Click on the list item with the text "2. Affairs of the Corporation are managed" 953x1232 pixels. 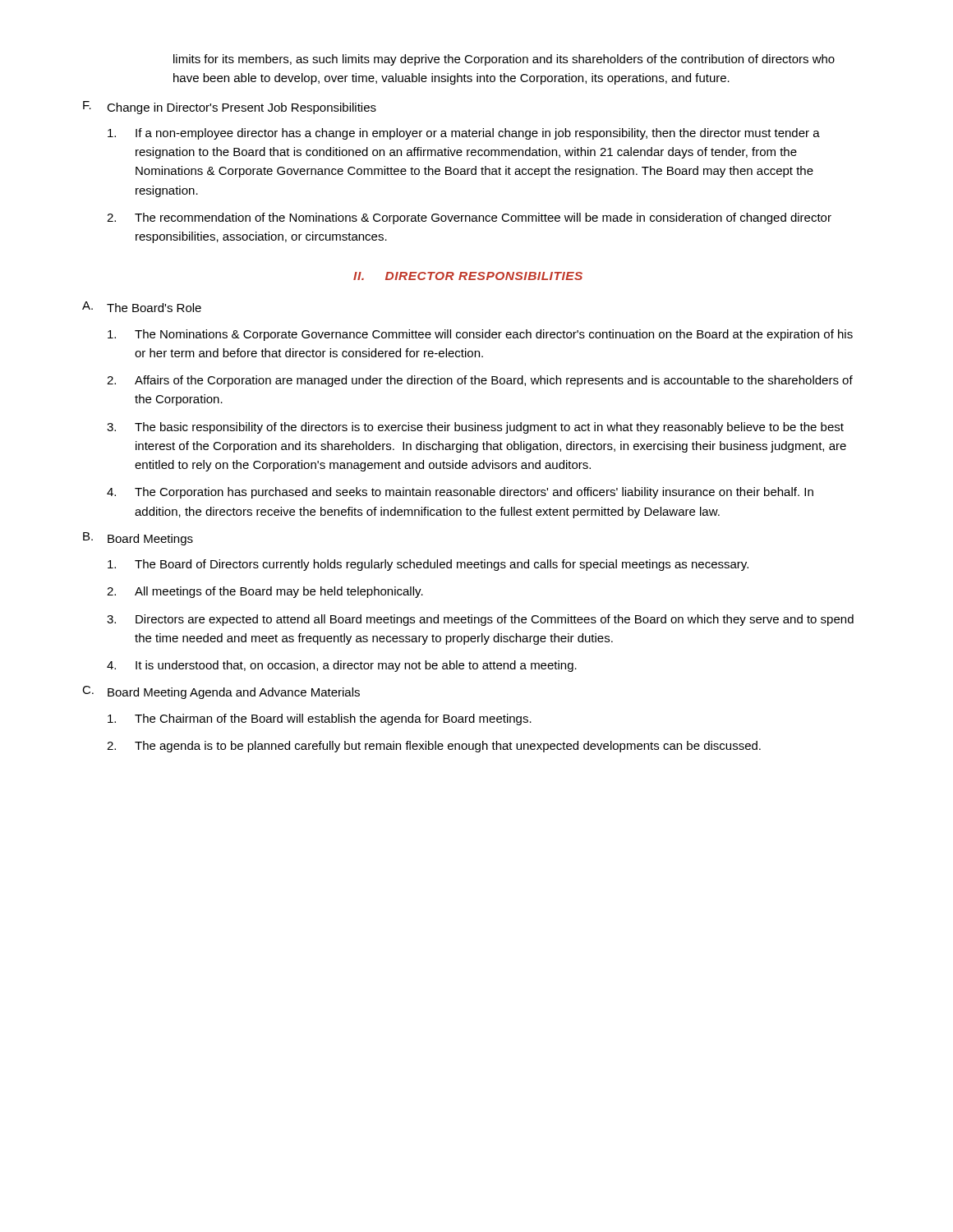[481, 390]
